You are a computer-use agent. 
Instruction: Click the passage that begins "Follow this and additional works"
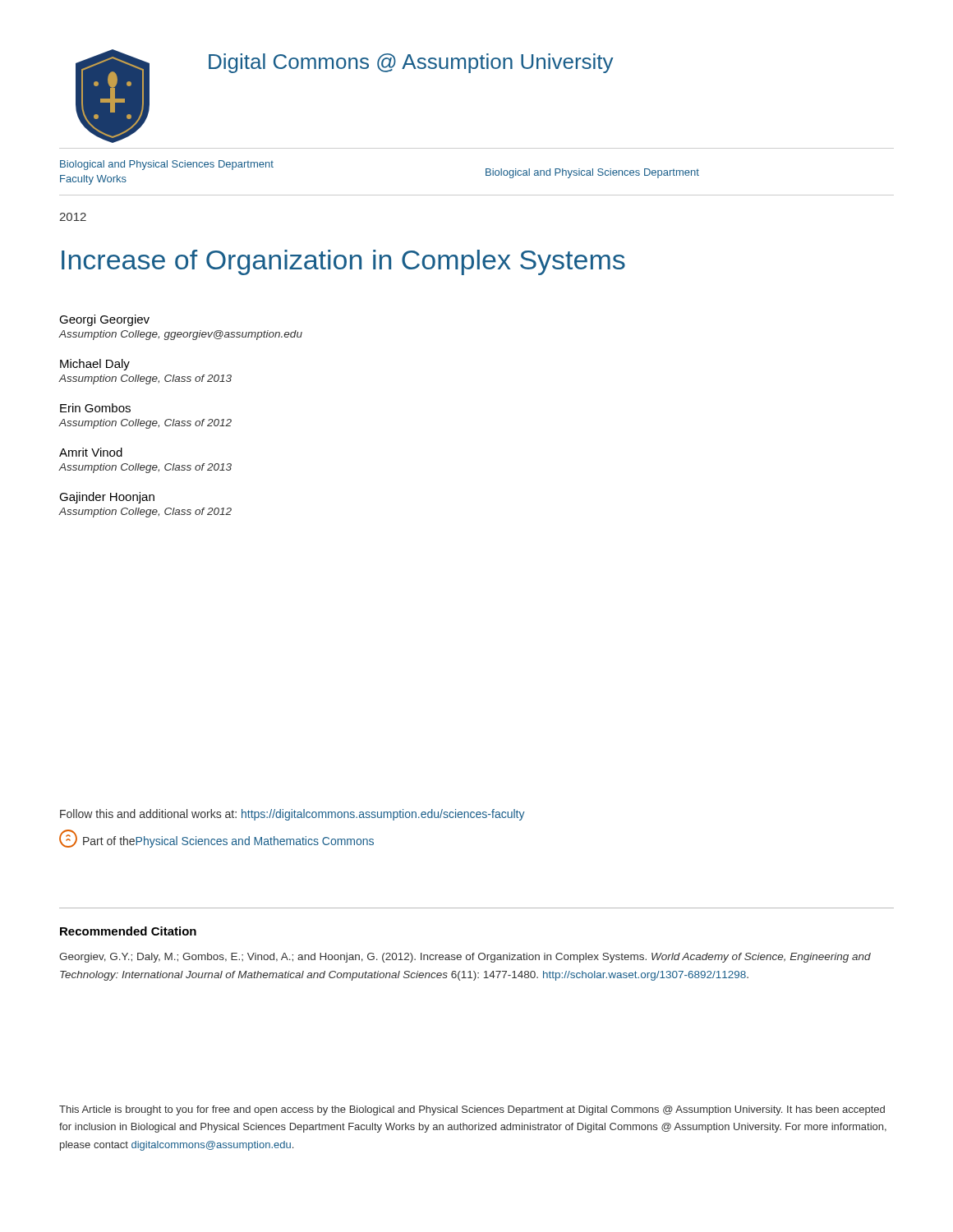click(292, 814)
